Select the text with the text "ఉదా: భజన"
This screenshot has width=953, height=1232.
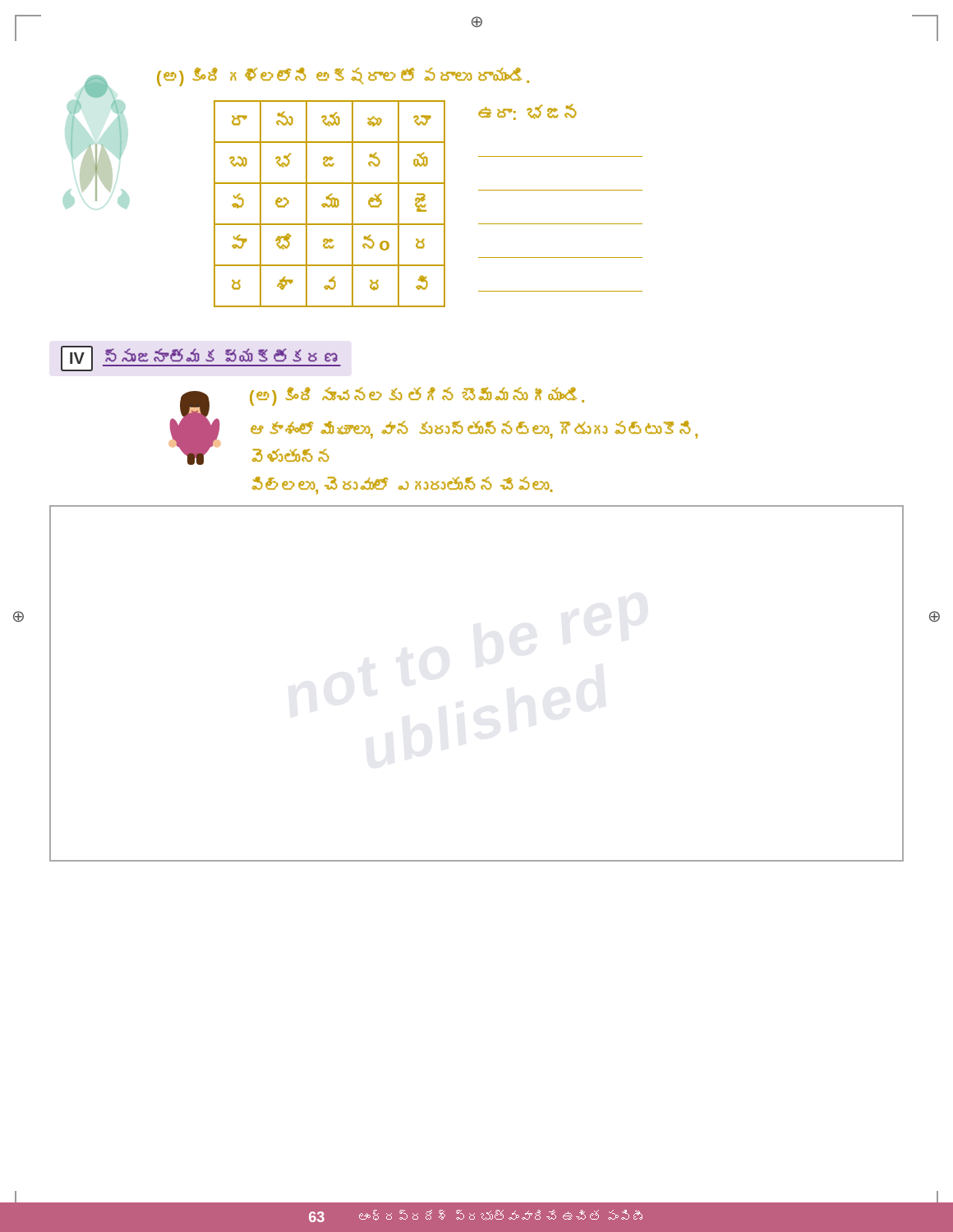click(560, 198)
